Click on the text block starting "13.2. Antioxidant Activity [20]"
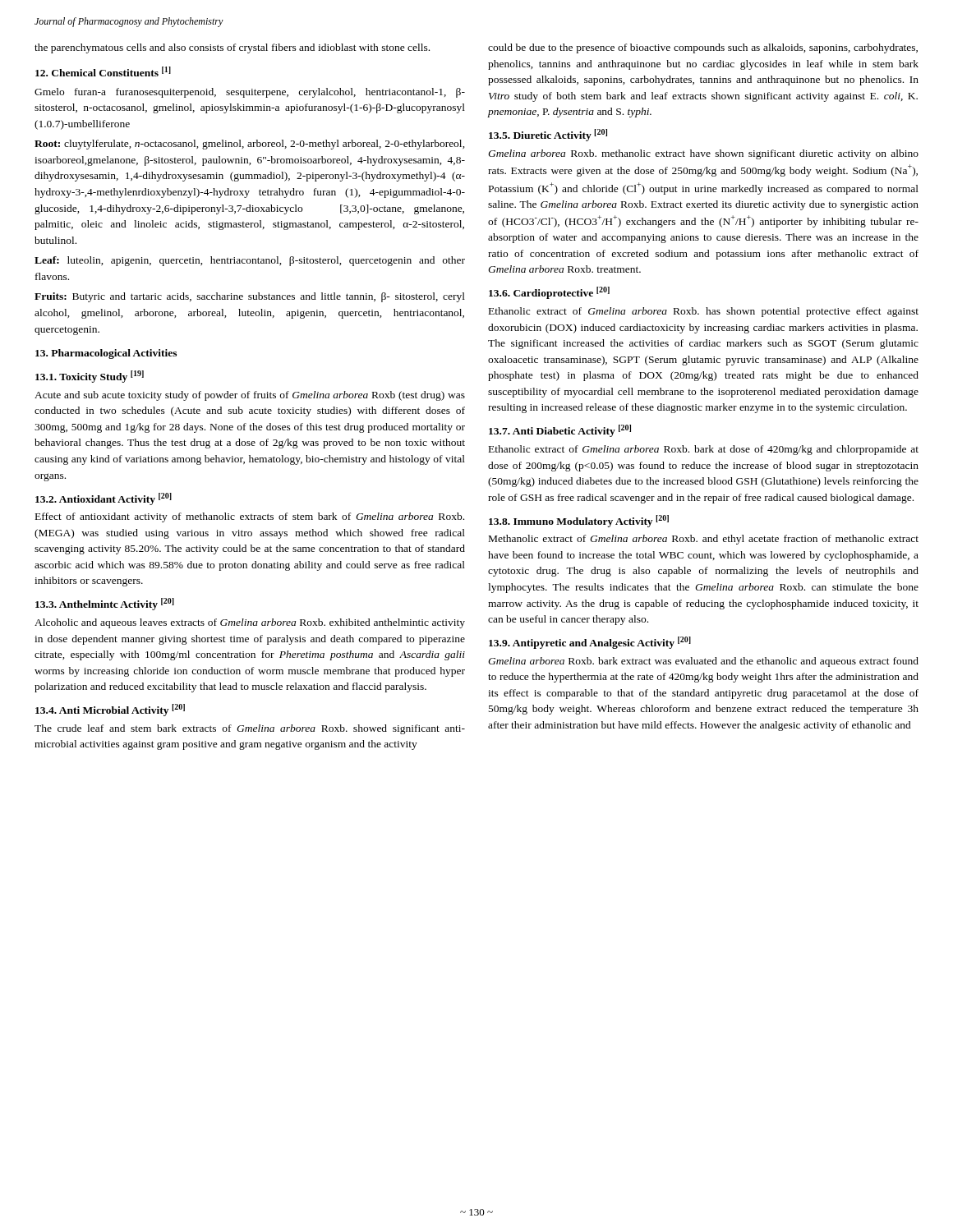 point(104,499)
